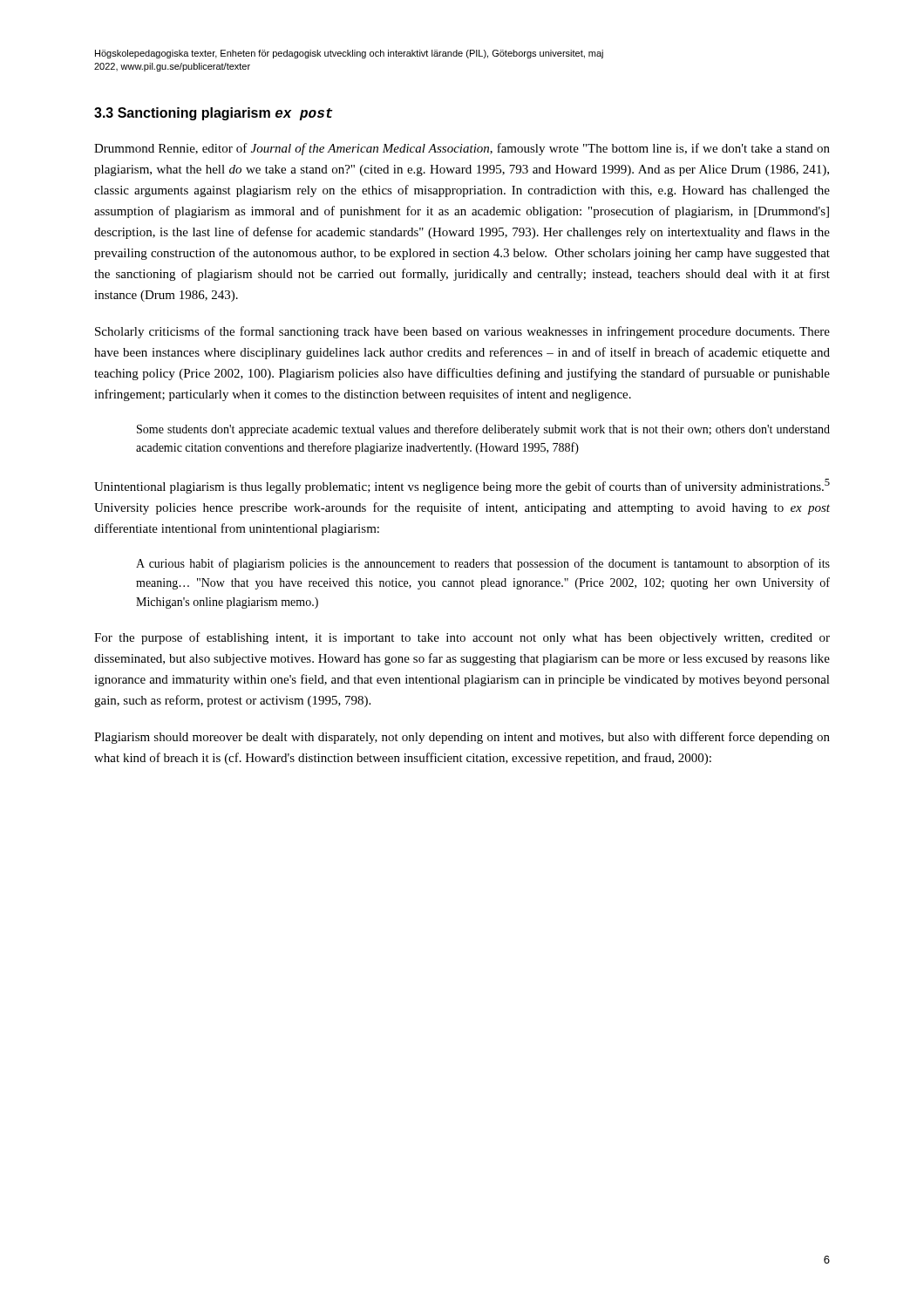The image size is (924, 1308).
Task: Locate the passage starting "Some students don't appreciate academic textual values"
Action: pyautogui.click(x=483, y=439)
